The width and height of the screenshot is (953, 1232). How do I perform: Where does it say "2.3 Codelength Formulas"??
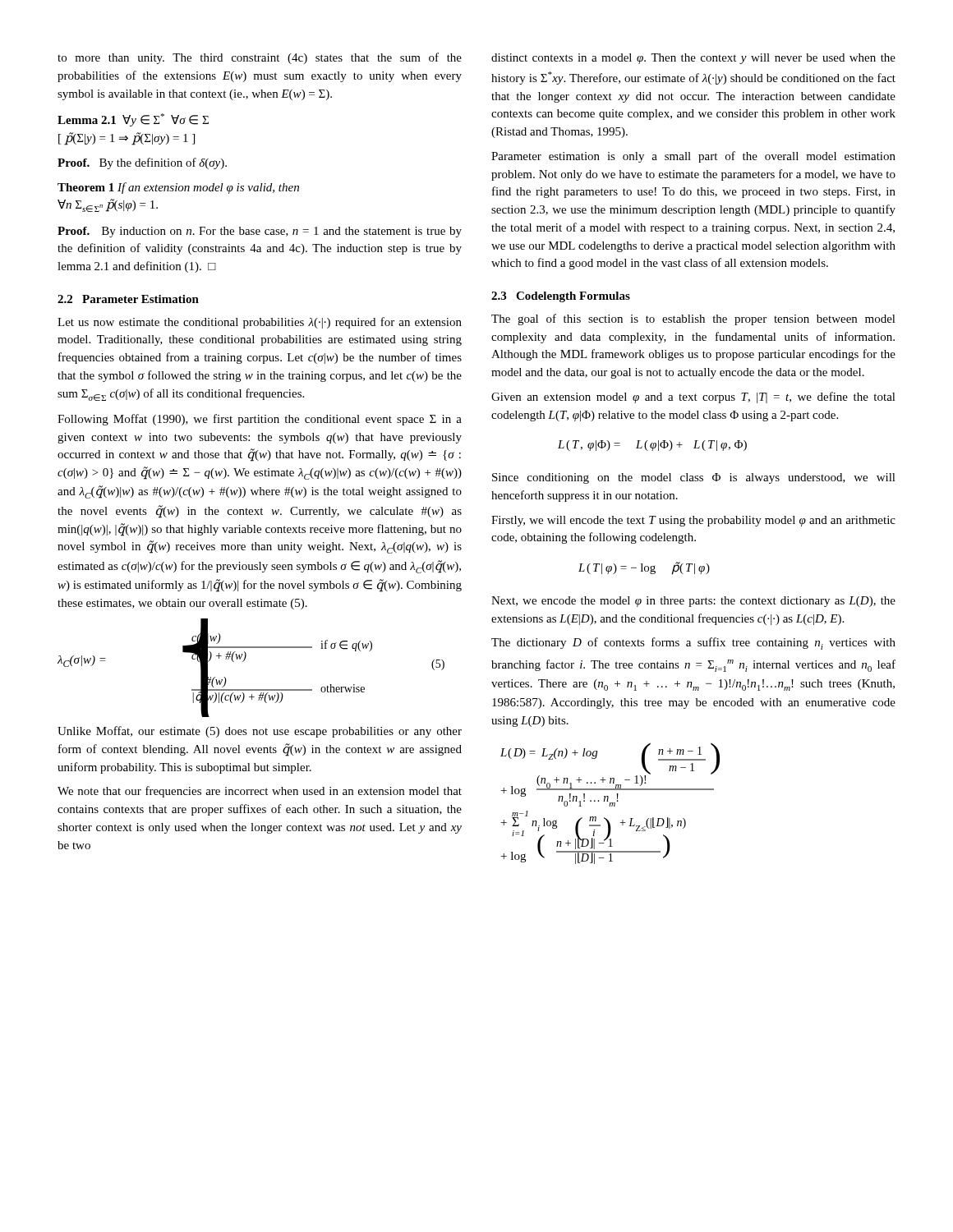pos(561,296)
